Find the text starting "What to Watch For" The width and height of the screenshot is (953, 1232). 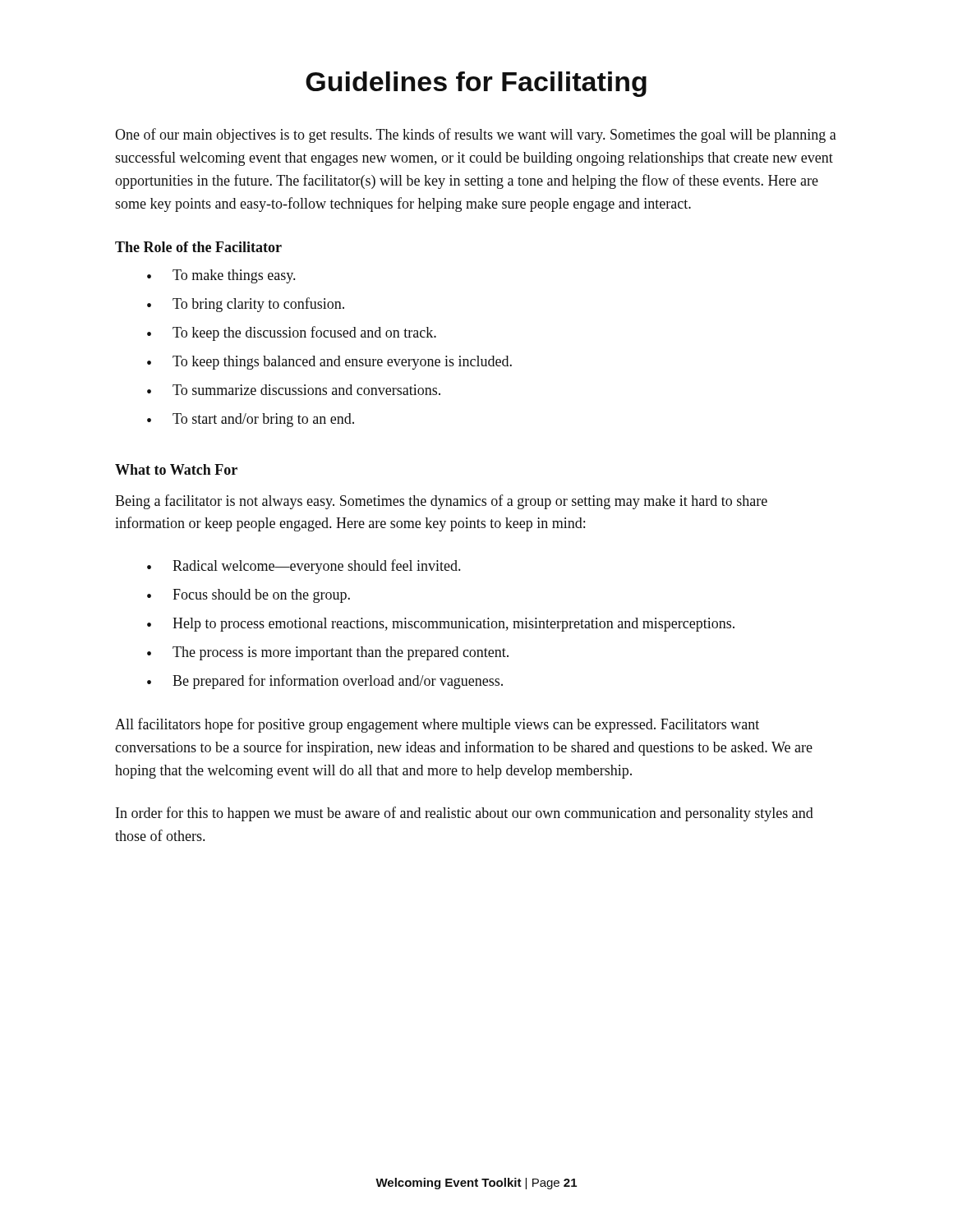[x=176, y=469]
